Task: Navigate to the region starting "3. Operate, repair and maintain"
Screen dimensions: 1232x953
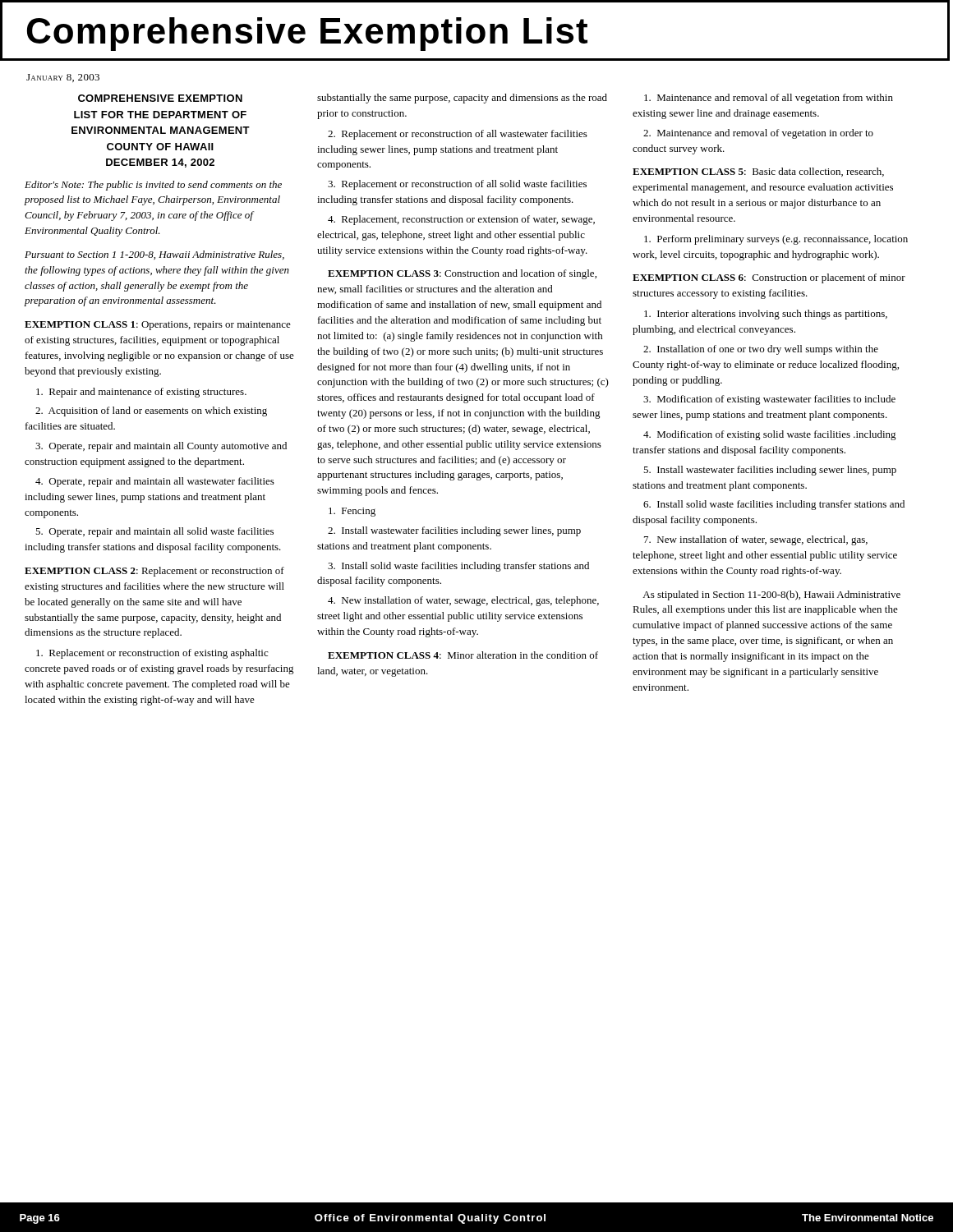Action: [156, 453]
